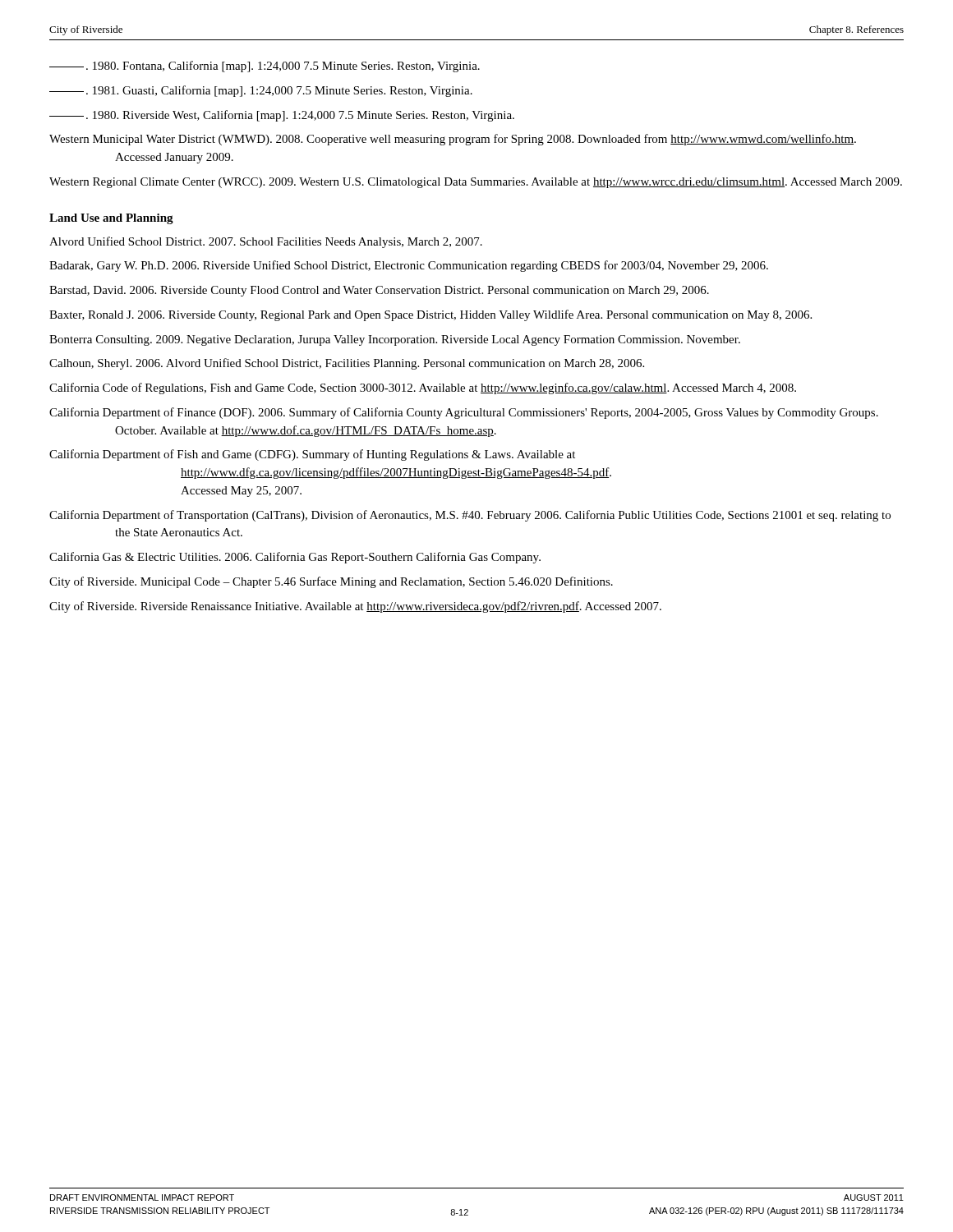Screen dimensions: 1232x953
Task: Find the list item with the text "Barstad, David. 2006. Riverside County Flood"
Action: pyautogui.click(x=379, y=290)
